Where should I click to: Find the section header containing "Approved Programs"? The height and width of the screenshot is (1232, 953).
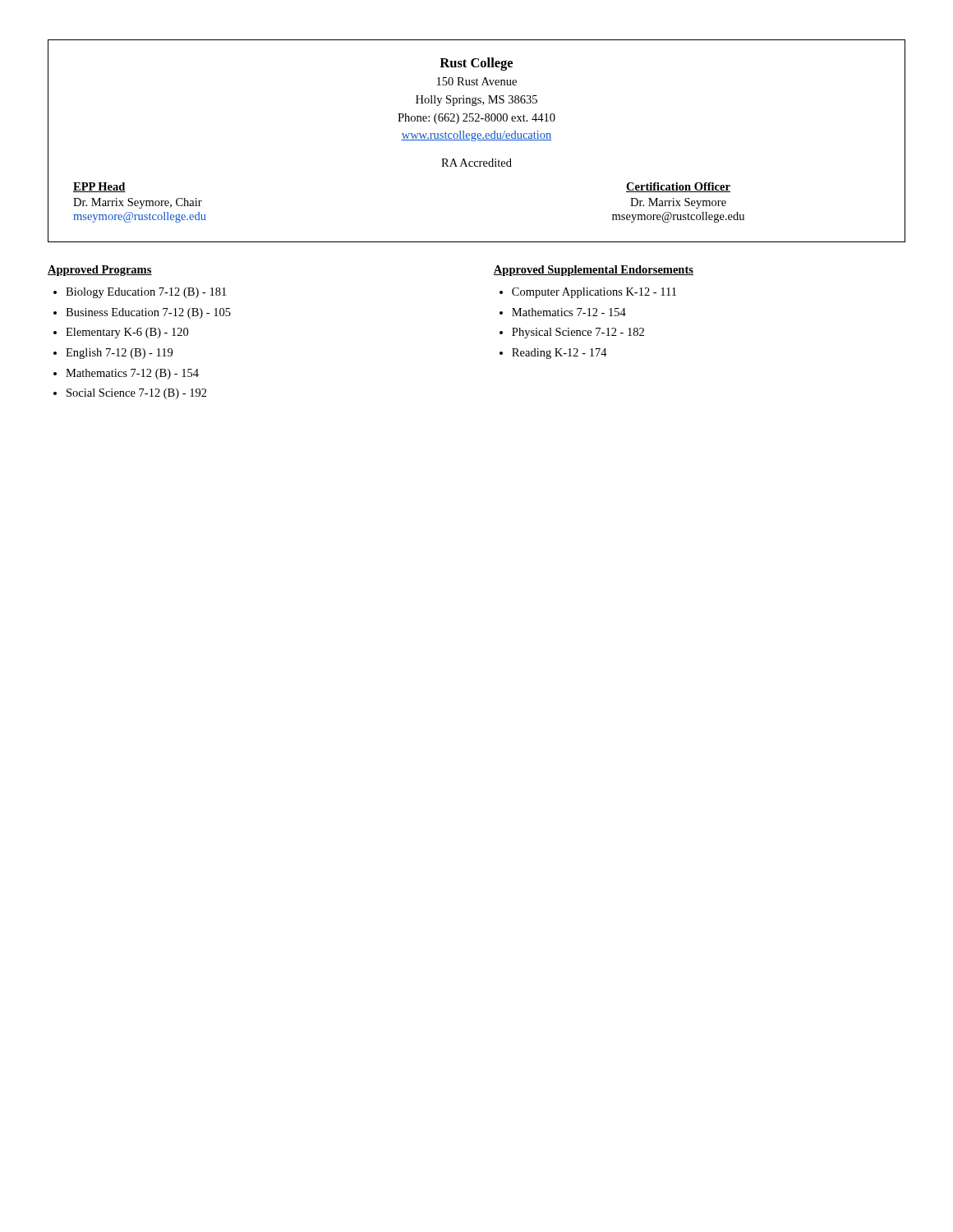pos(100,269)
